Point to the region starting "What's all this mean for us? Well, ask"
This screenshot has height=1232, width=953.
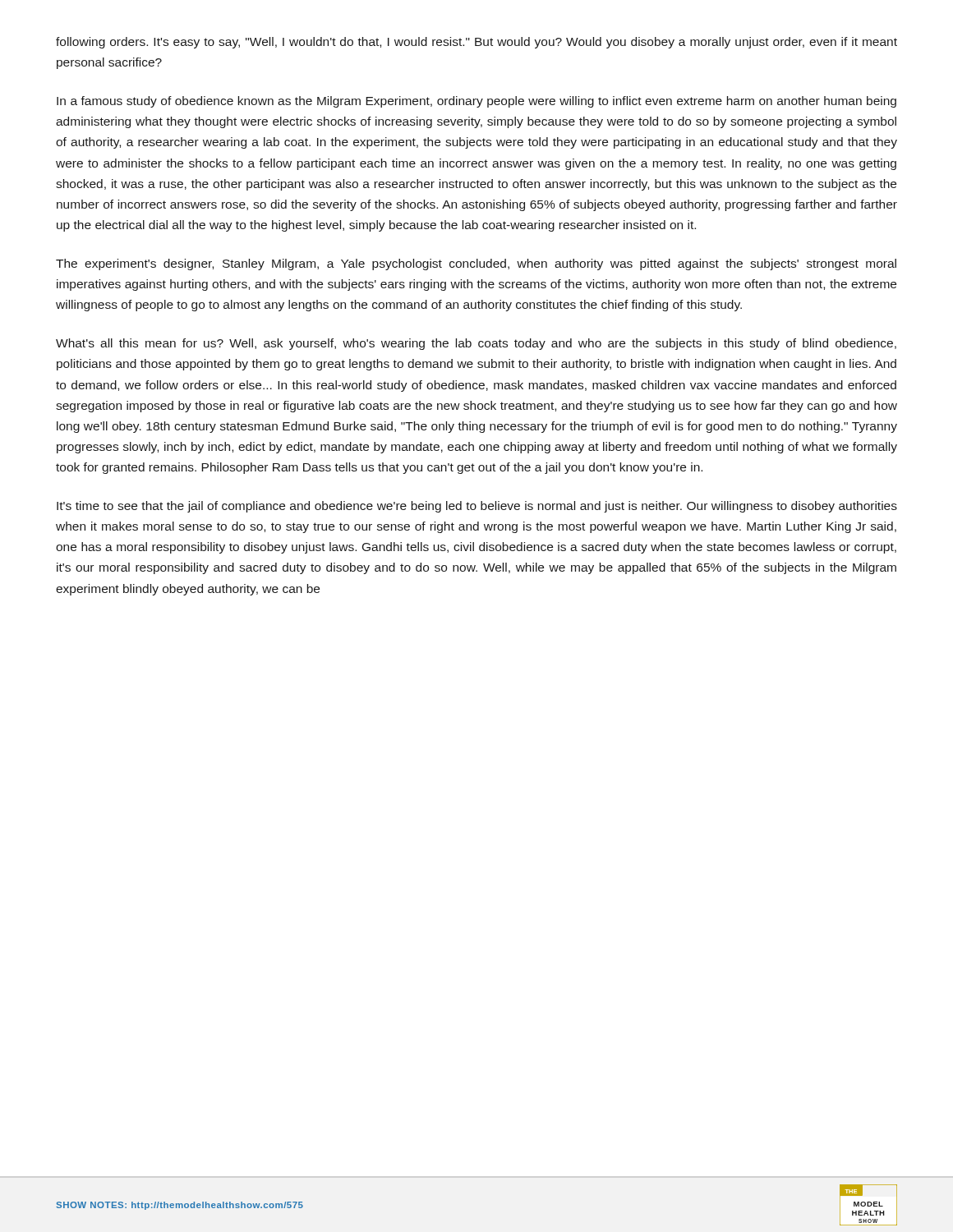point(476,405)
